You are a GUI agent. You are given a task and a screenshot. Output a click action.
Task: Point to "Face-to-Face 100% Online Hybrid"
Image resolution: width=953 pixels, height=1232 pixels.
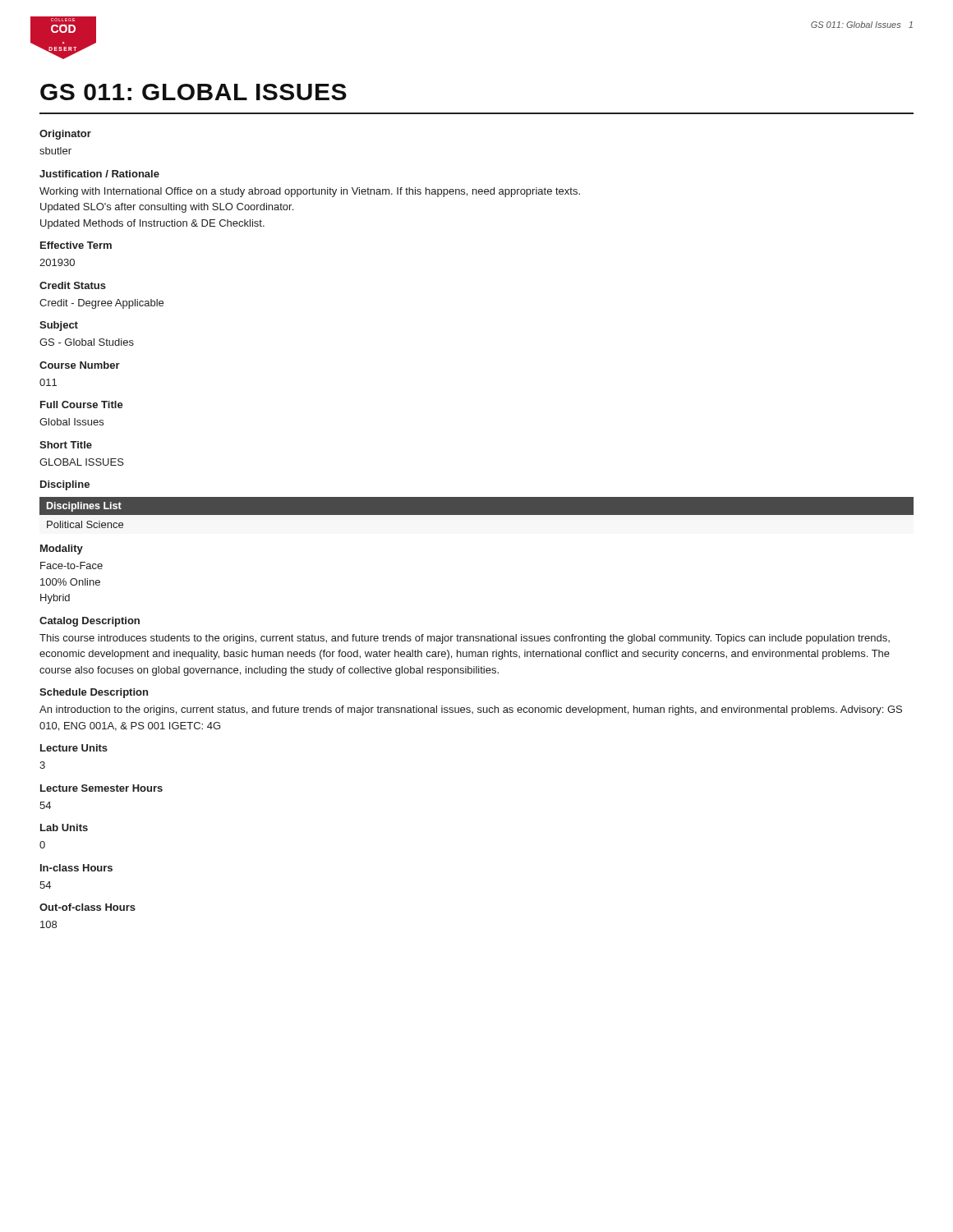click(71, 565)
